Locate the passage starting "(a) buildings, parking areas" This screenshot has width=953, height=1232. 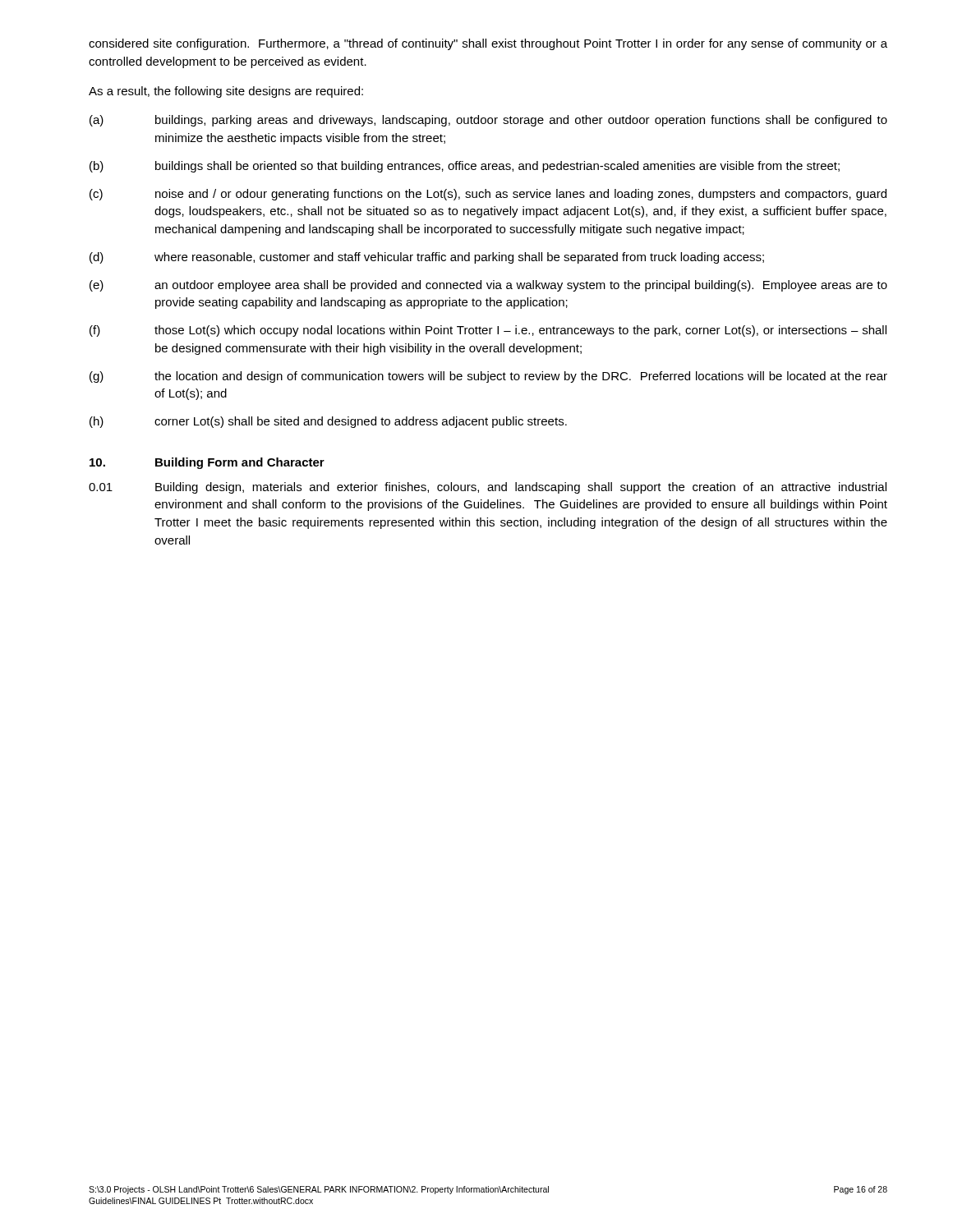pos(488,129)
